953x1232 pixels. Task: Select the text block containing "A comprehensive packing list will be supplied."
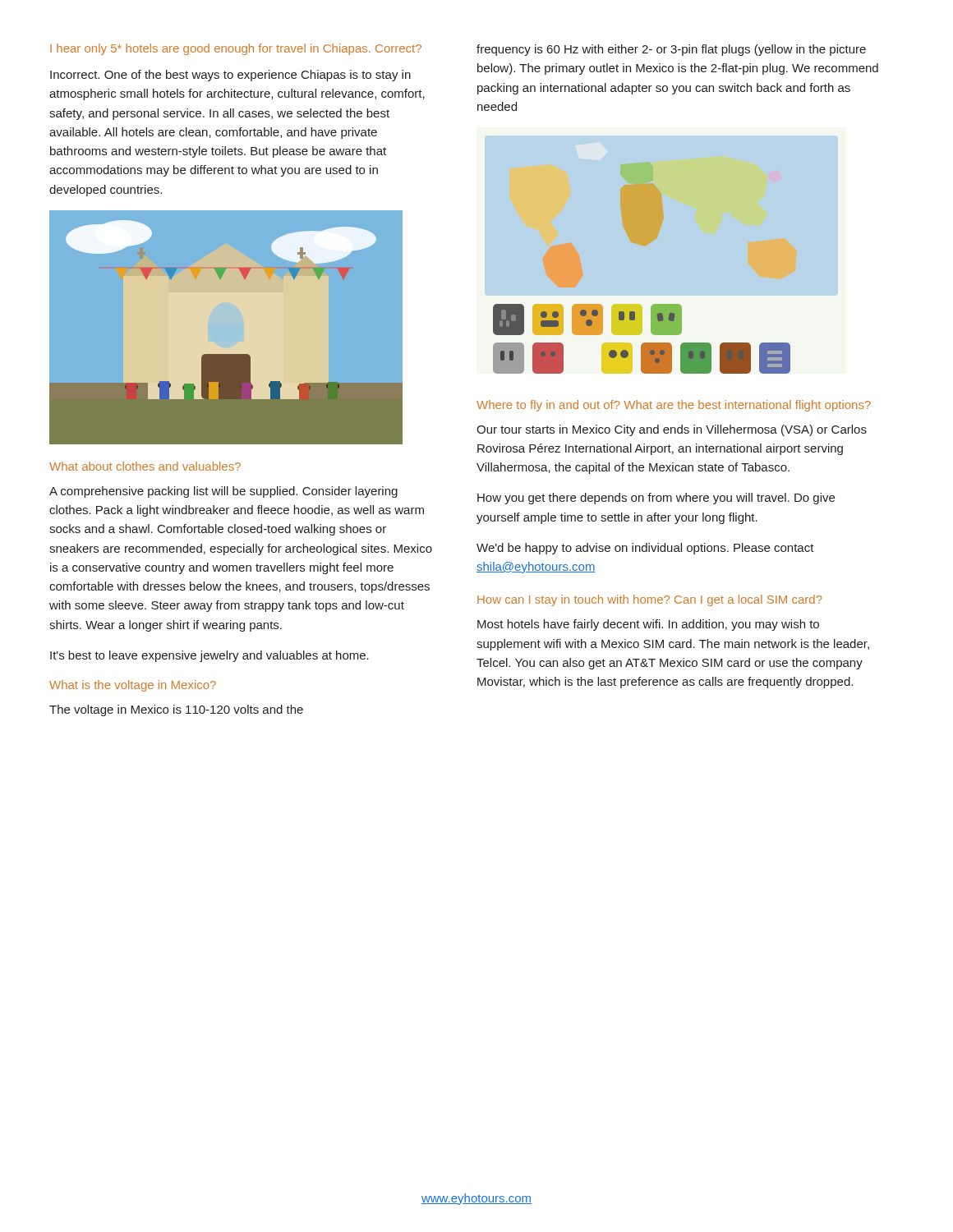pos(241,557)
